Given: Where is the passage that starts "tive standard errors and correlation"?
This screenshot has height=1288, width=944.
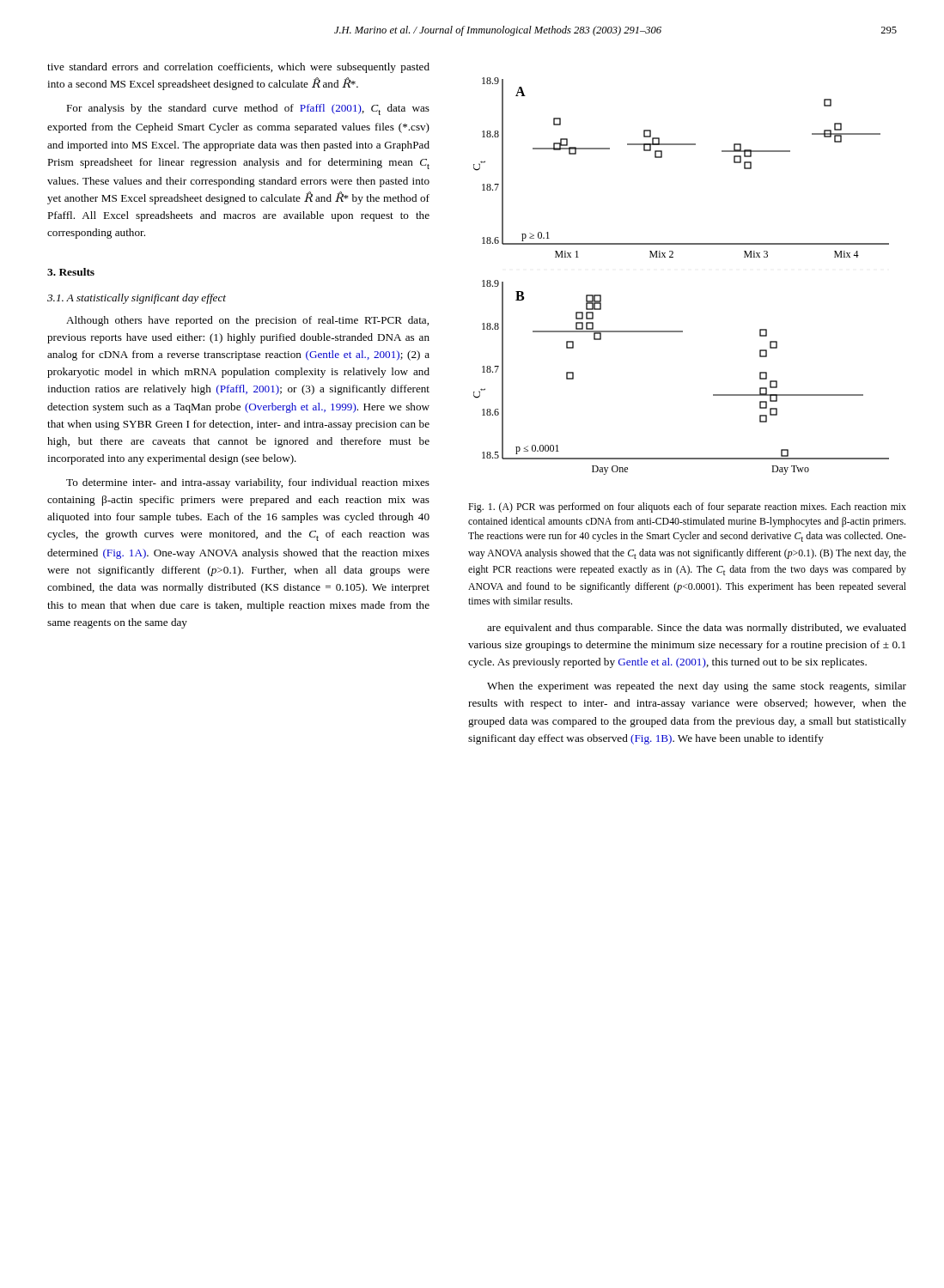Looking at the screenshot, I should pyautogui.click(x=238, y=75).
